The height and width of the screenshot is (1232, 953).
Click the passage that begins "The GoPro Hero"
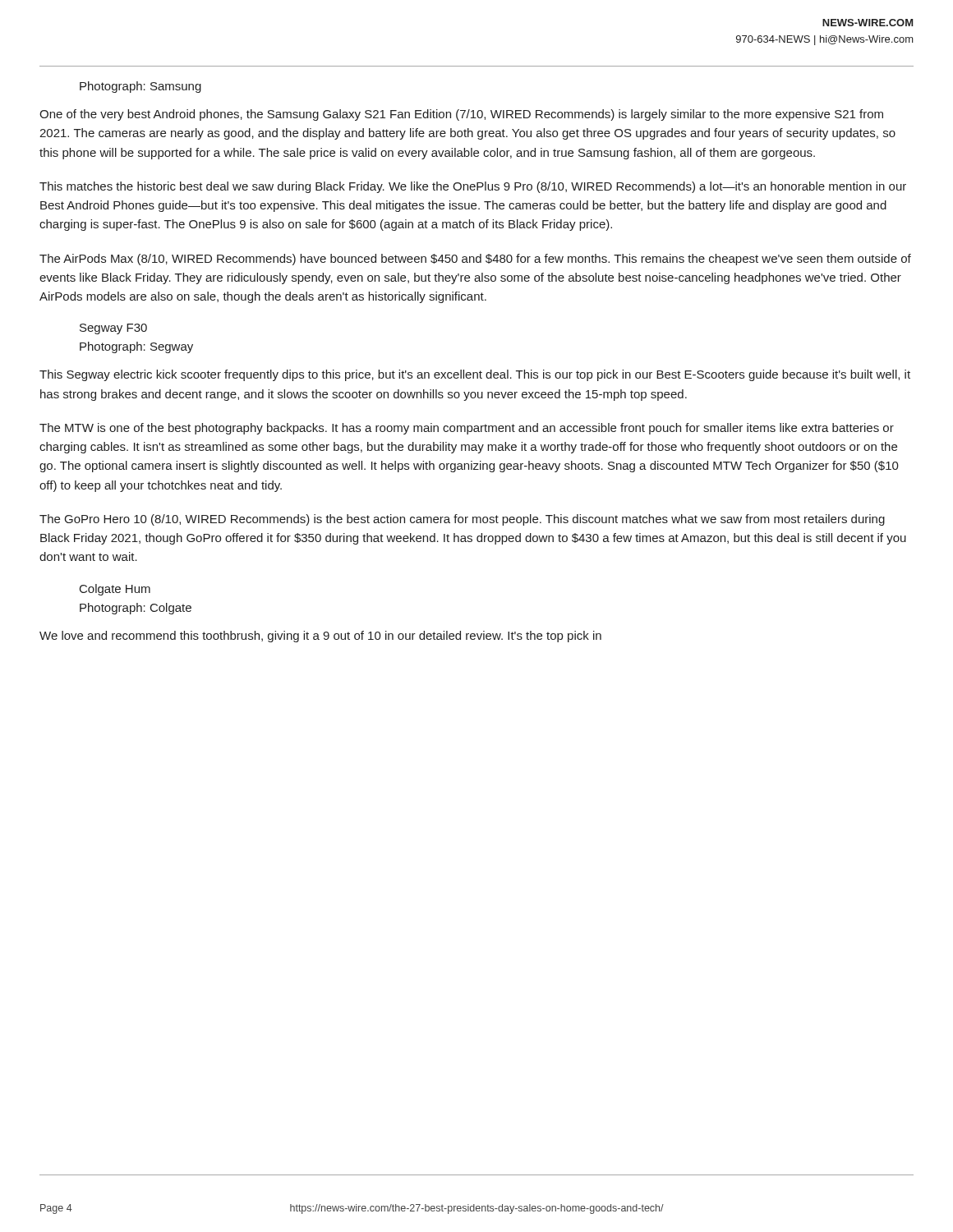473,538
